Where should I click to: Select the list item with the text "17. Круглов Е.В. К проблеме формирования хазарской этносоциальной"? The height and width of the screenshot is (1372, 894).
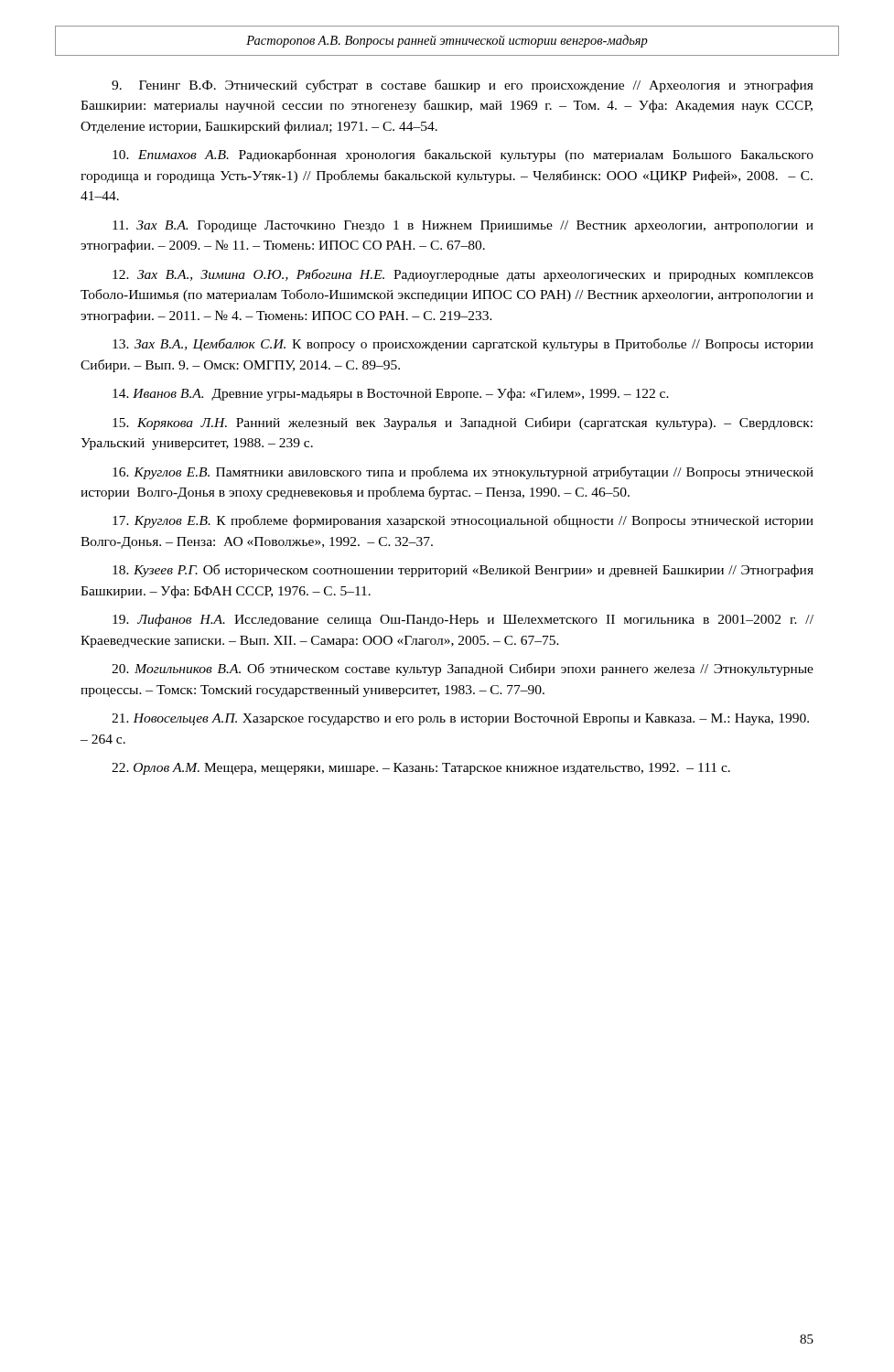pyautogui.click(x=447, y=531)
